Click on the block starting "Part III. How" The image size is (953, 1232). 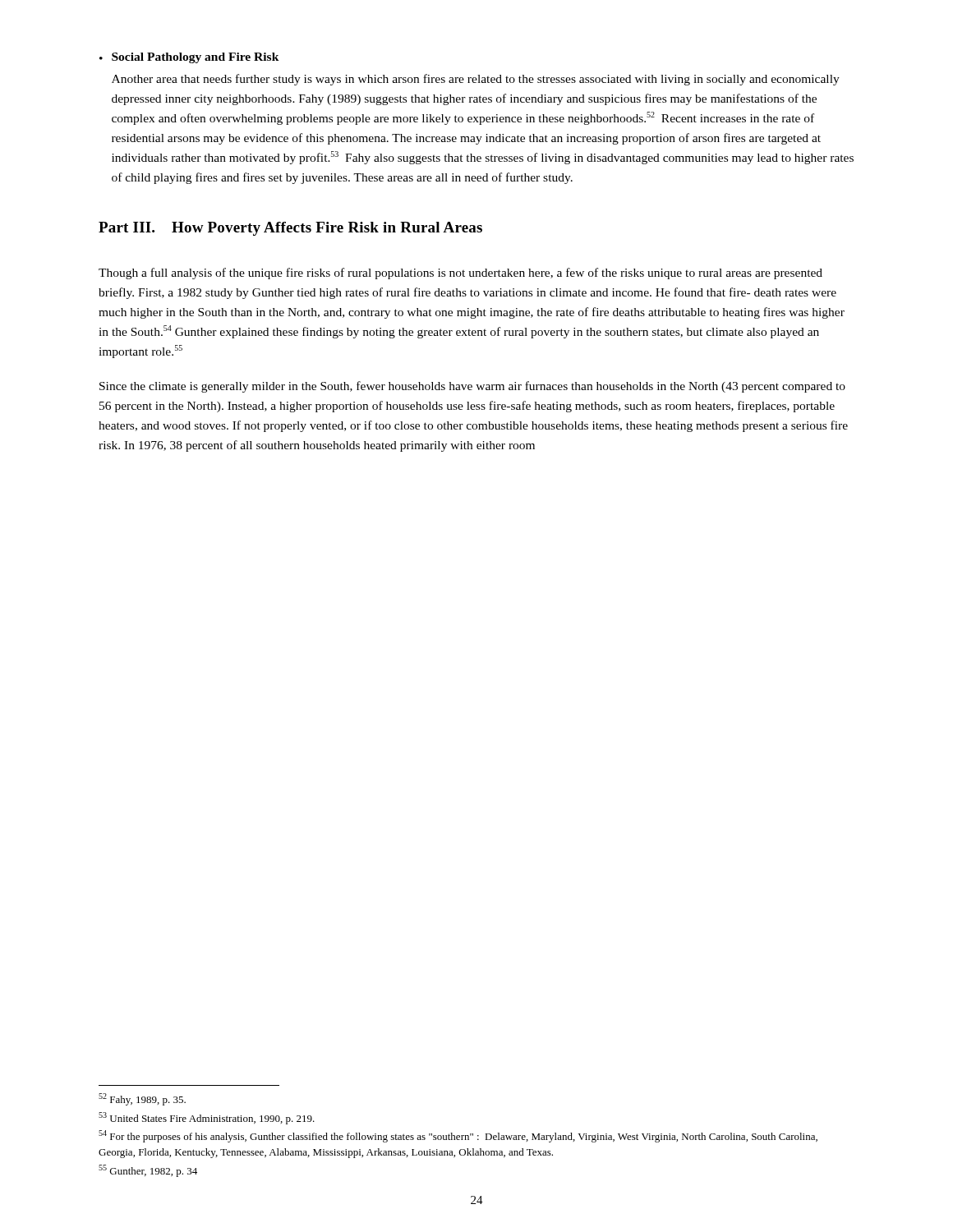[291, 227]
